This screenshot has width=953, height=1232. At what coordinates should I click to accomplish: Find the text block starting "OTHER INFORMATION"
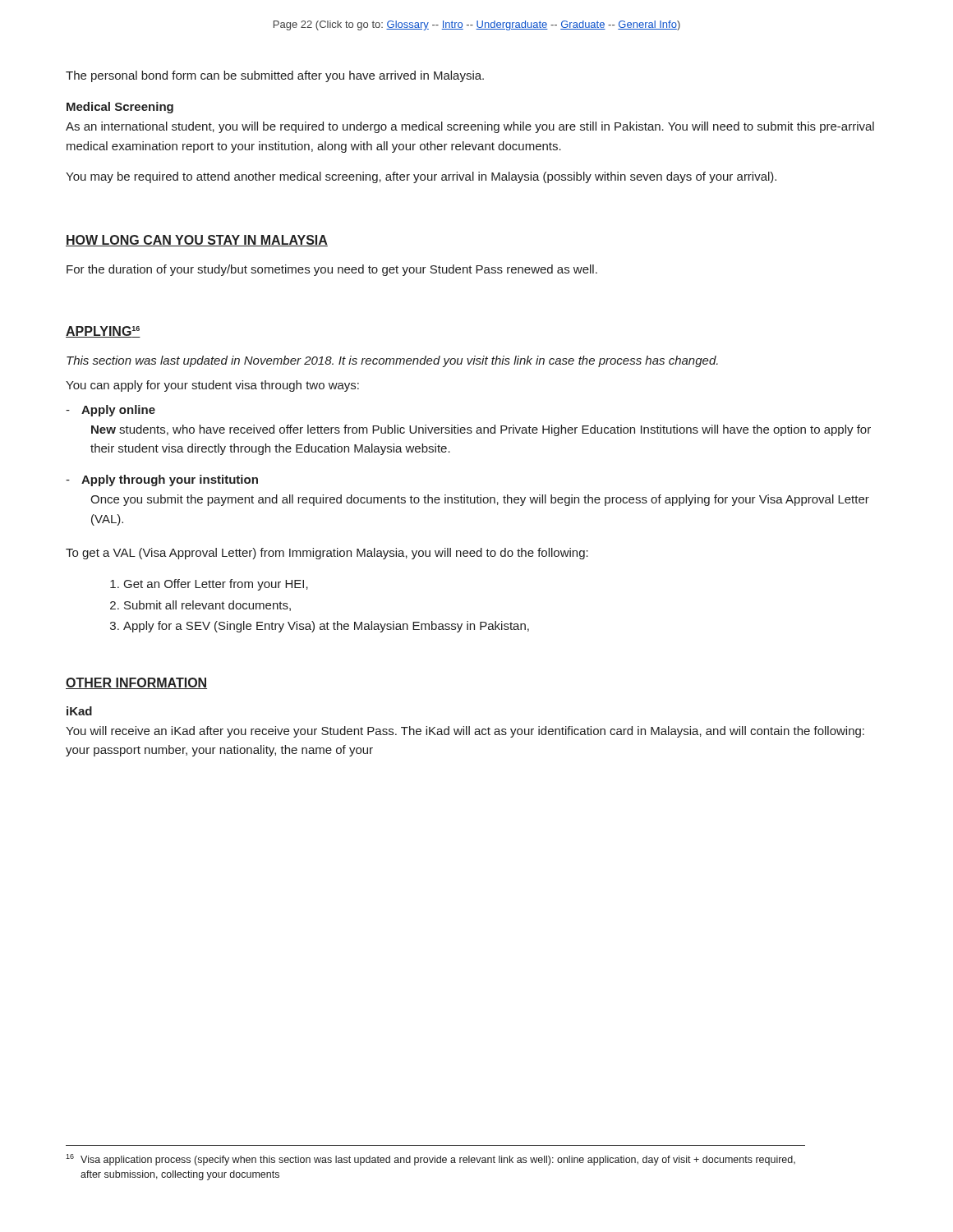click(136, 683)
